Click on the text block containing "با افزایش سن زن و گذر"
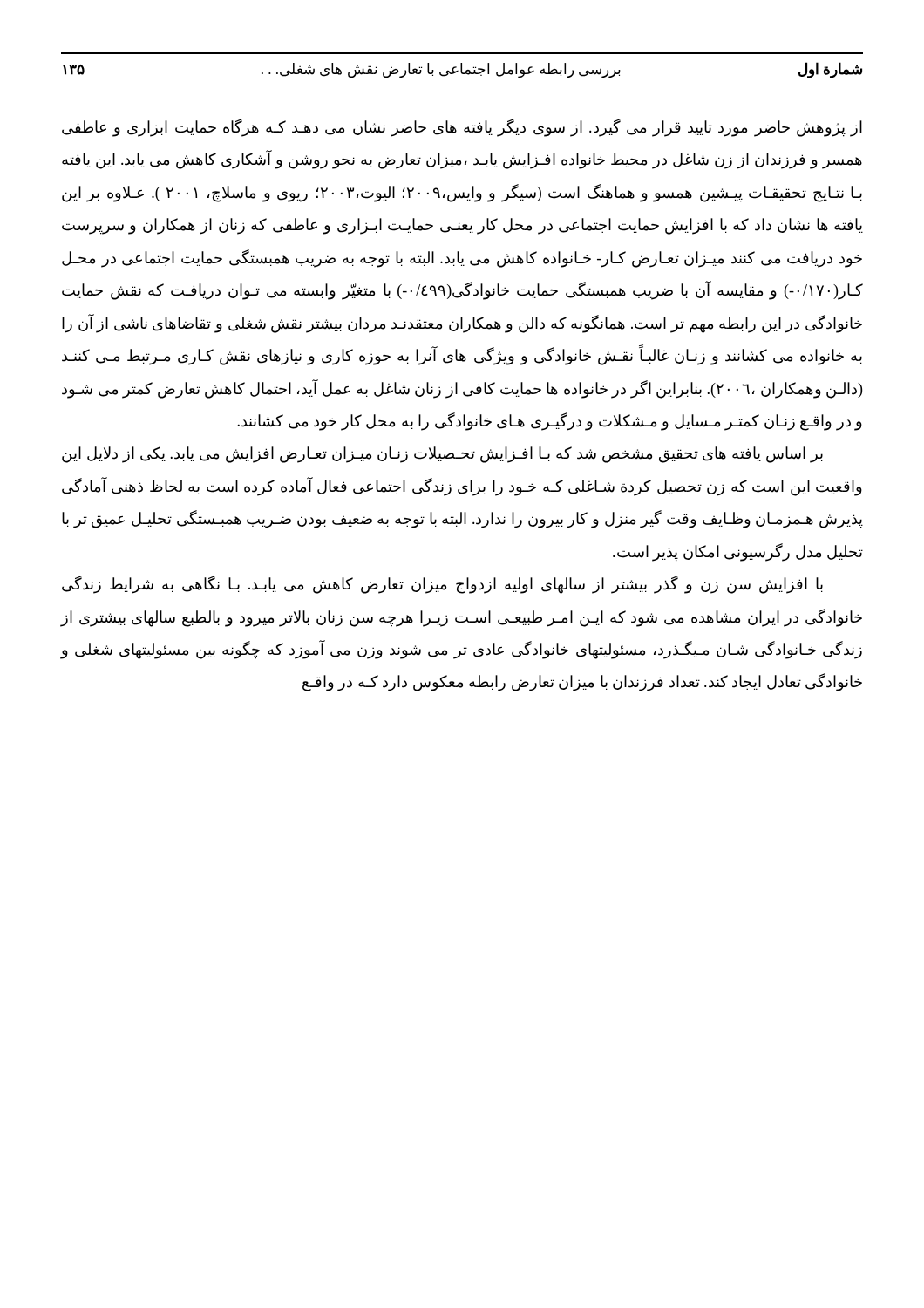 click(x=462, y=633)
